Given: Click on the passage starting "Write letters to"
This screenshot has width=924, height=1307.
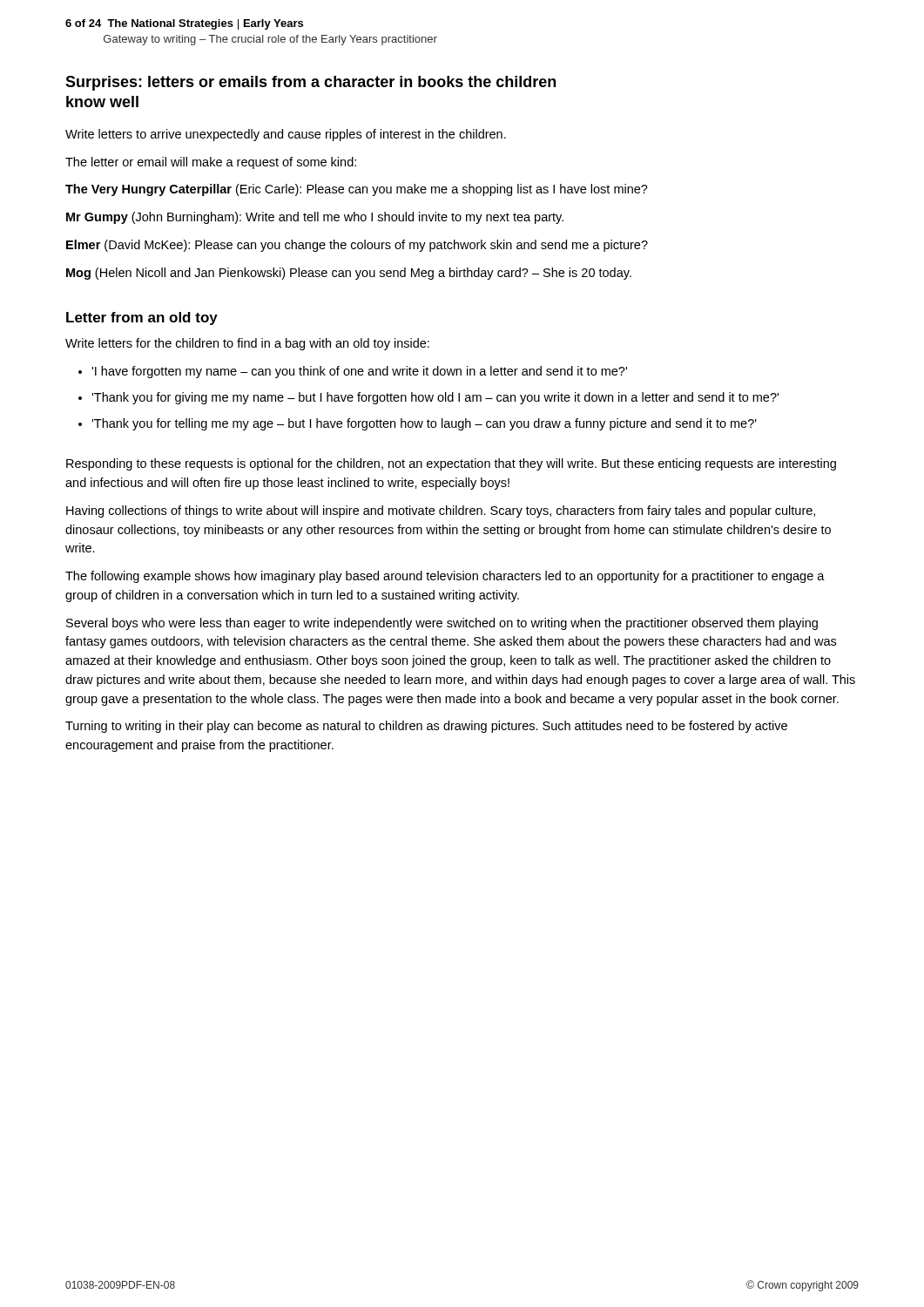Looking at the screenshot, I should [x=462, y=135].
